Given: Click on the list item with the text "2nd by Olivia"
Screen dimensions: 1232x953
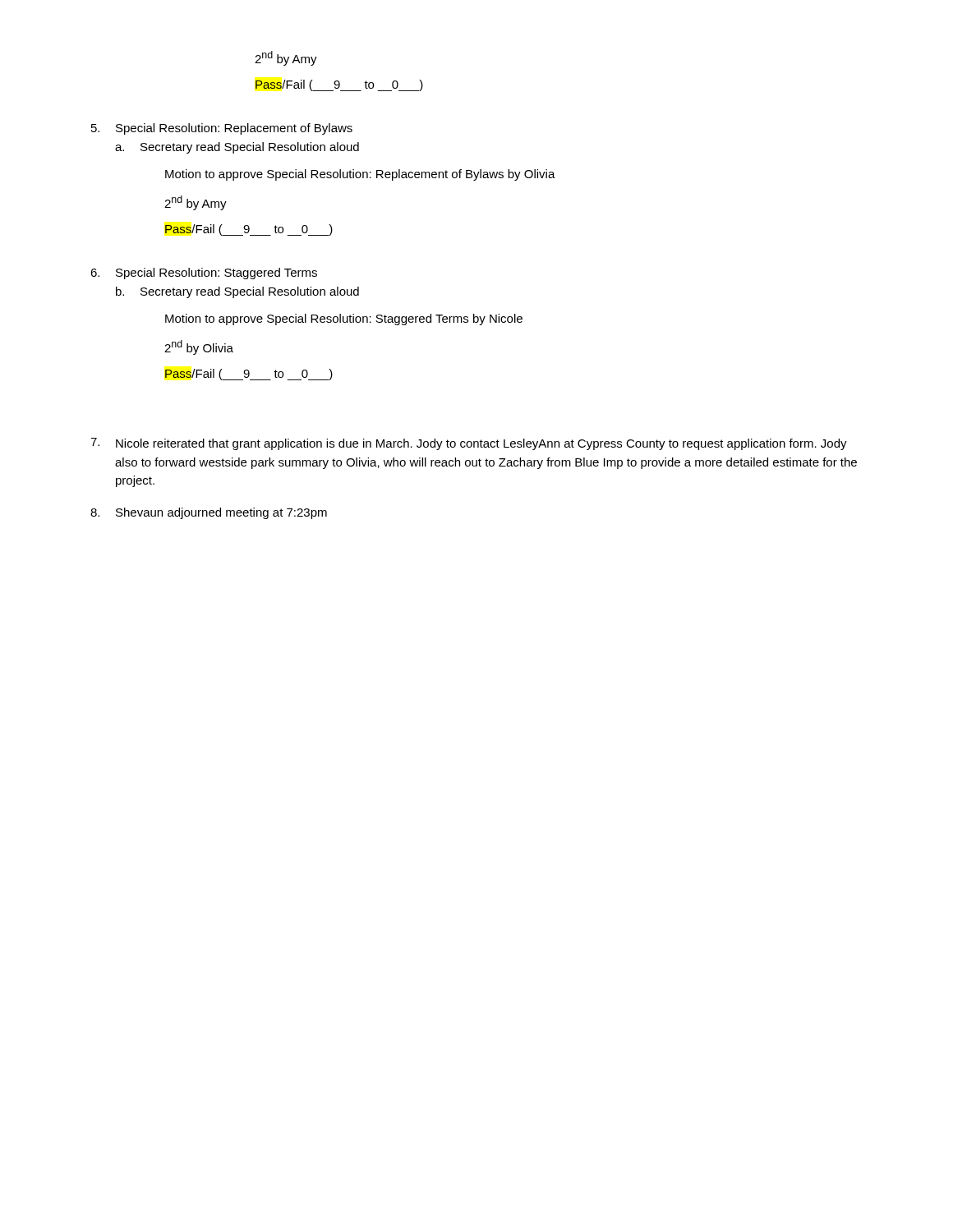Looking at the screenshot, I should [199, 347].
